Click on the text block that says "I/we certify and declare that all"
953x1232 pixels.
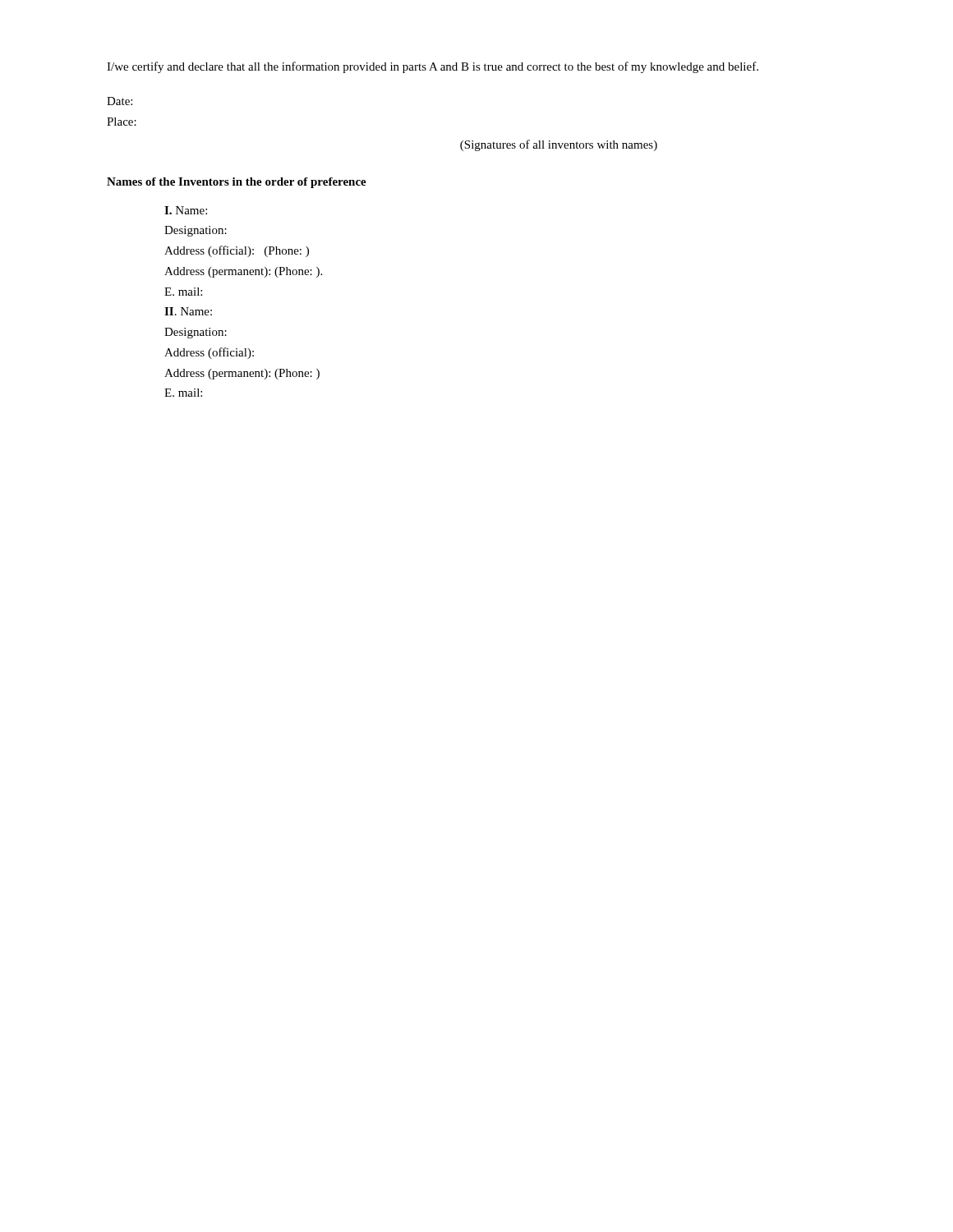433,67
